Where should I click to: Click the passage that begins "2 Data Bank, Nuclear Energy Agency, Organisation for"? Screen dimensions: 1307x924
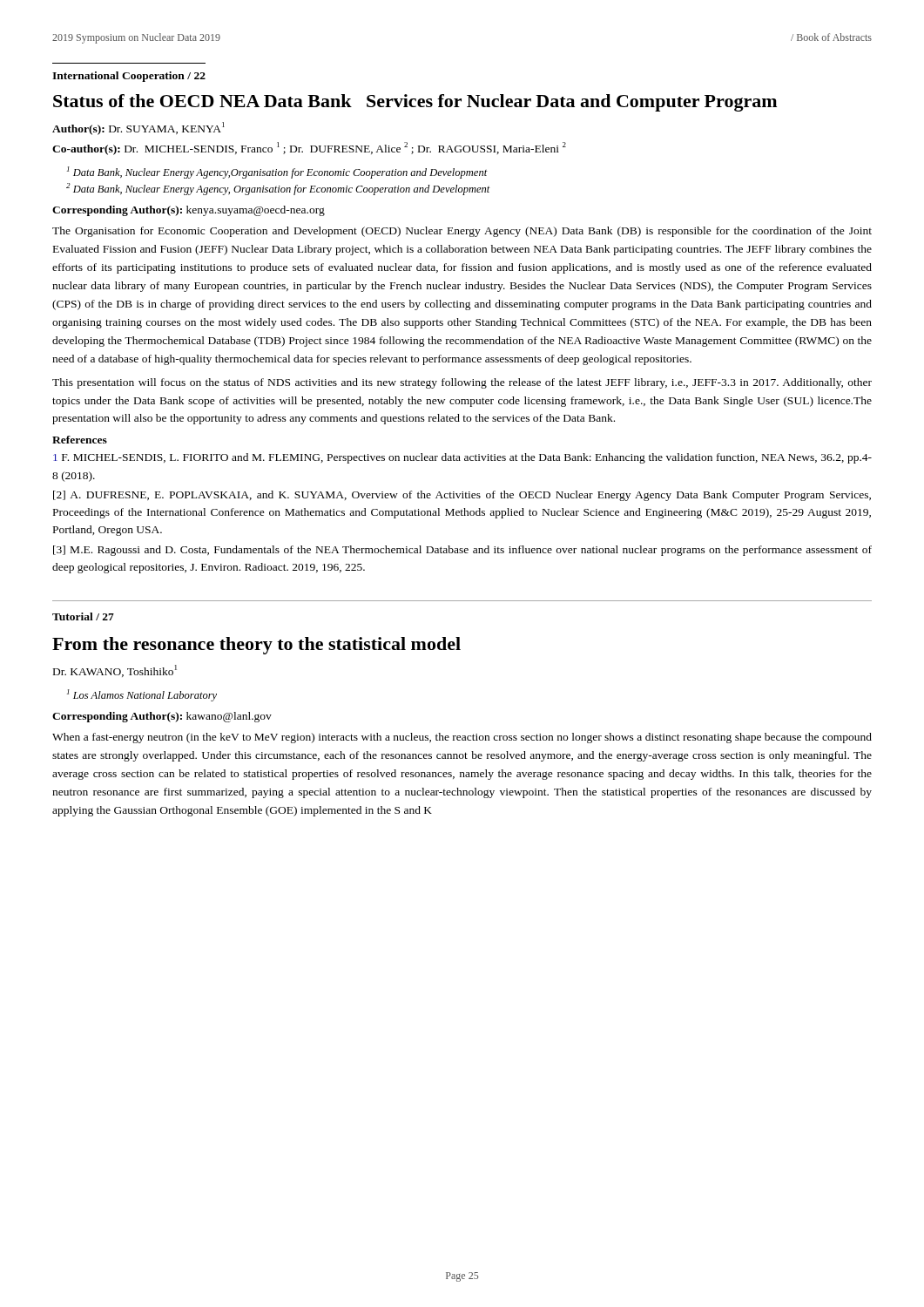point(278,188)
